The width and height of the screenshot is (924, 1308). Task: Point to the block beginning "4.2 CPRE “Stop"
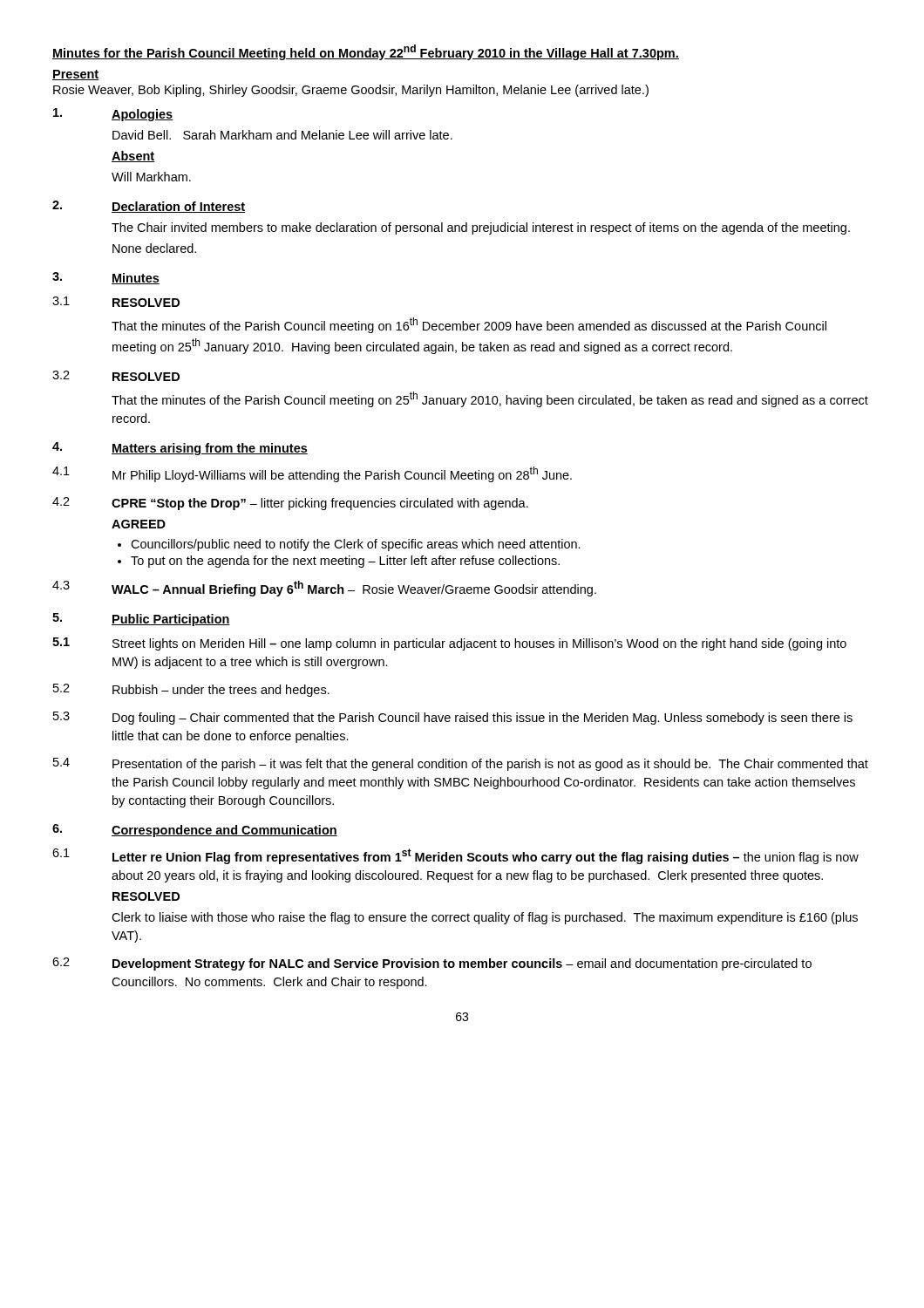click(462, 533)
